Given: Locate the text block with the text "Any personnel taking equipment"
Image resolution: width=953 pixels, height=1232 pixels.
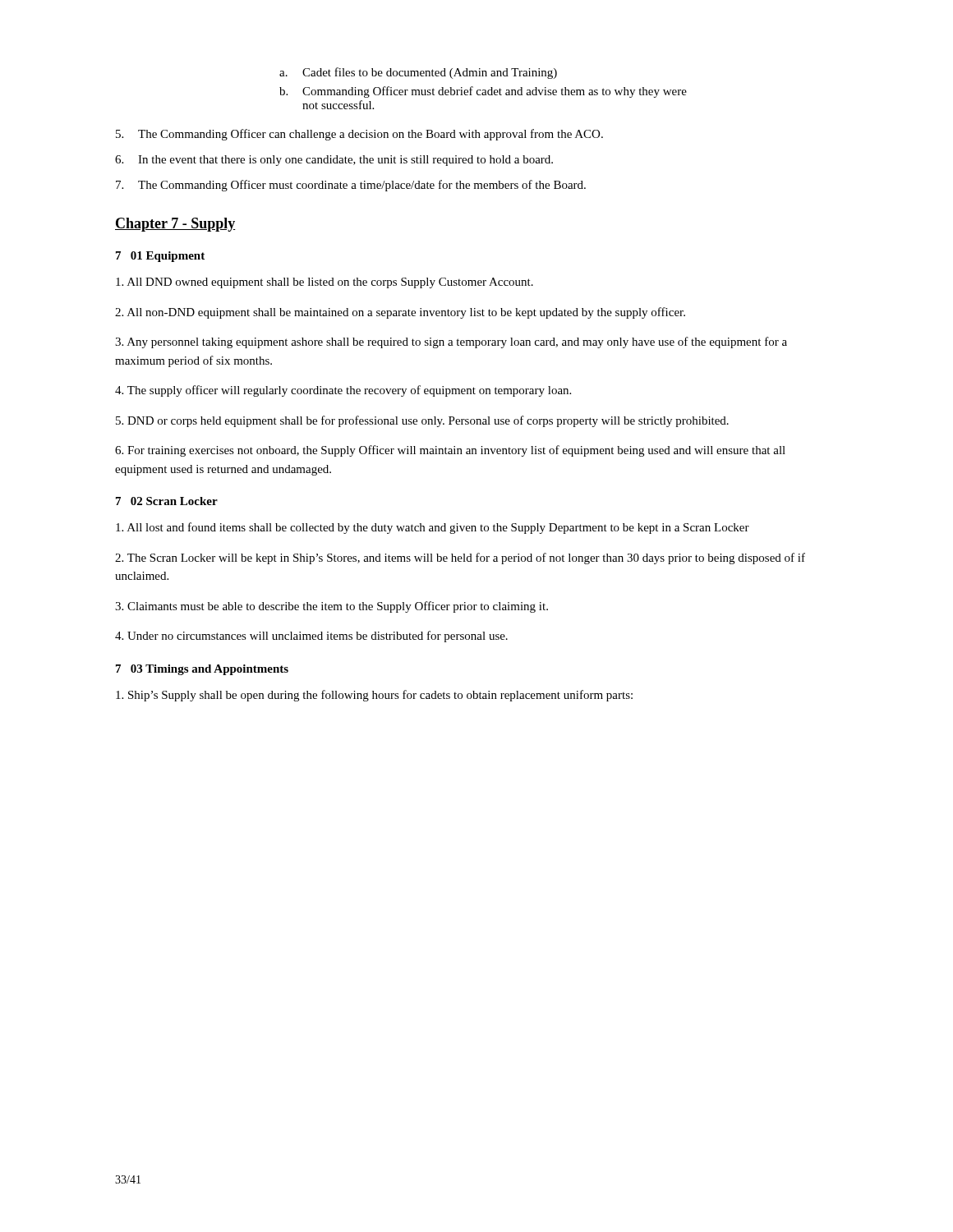Looking at the screenshot, I should click(451, 351).
